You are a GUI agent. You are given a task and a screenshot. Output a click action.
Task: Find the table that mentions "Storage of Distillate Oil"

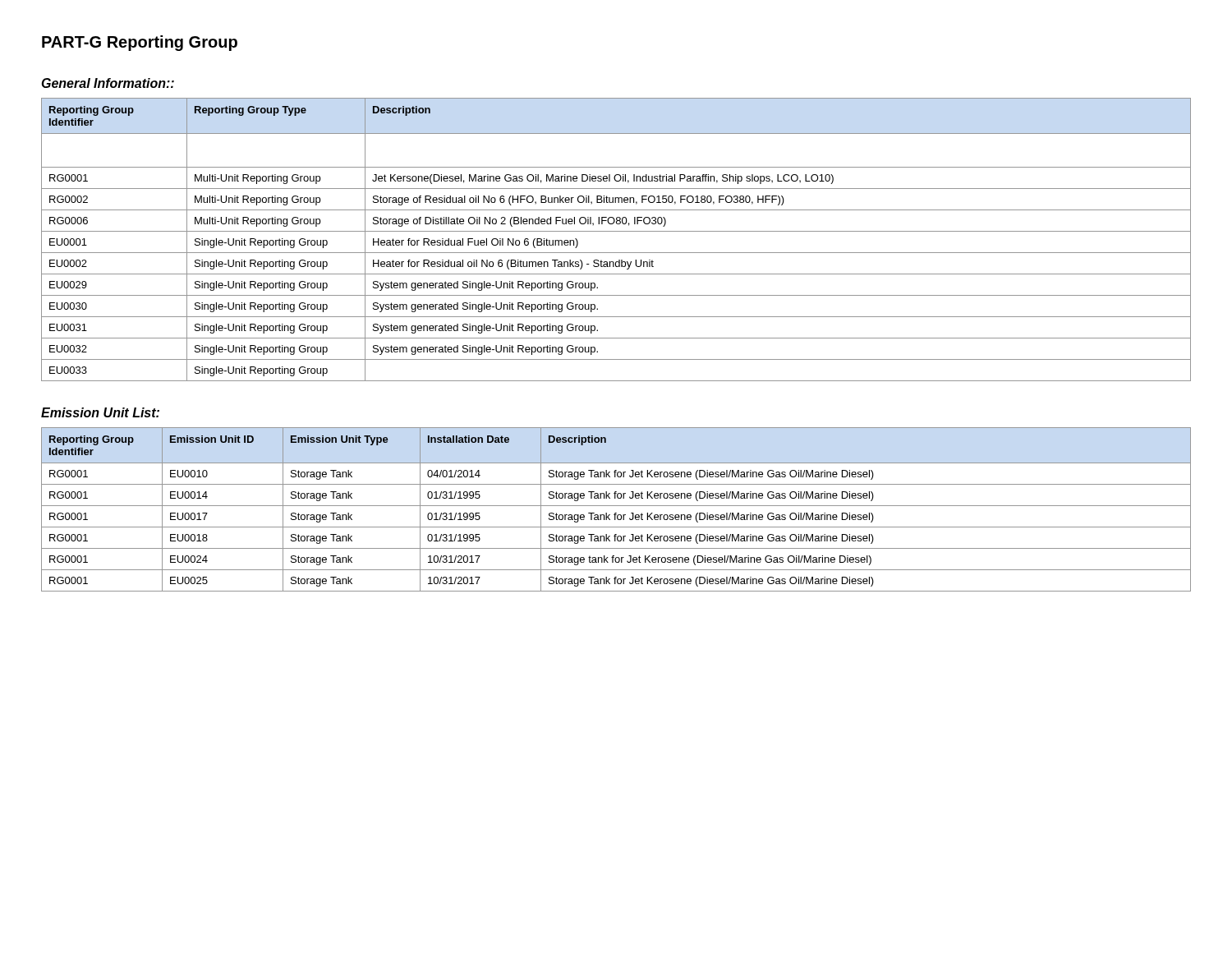click(616, 239)
